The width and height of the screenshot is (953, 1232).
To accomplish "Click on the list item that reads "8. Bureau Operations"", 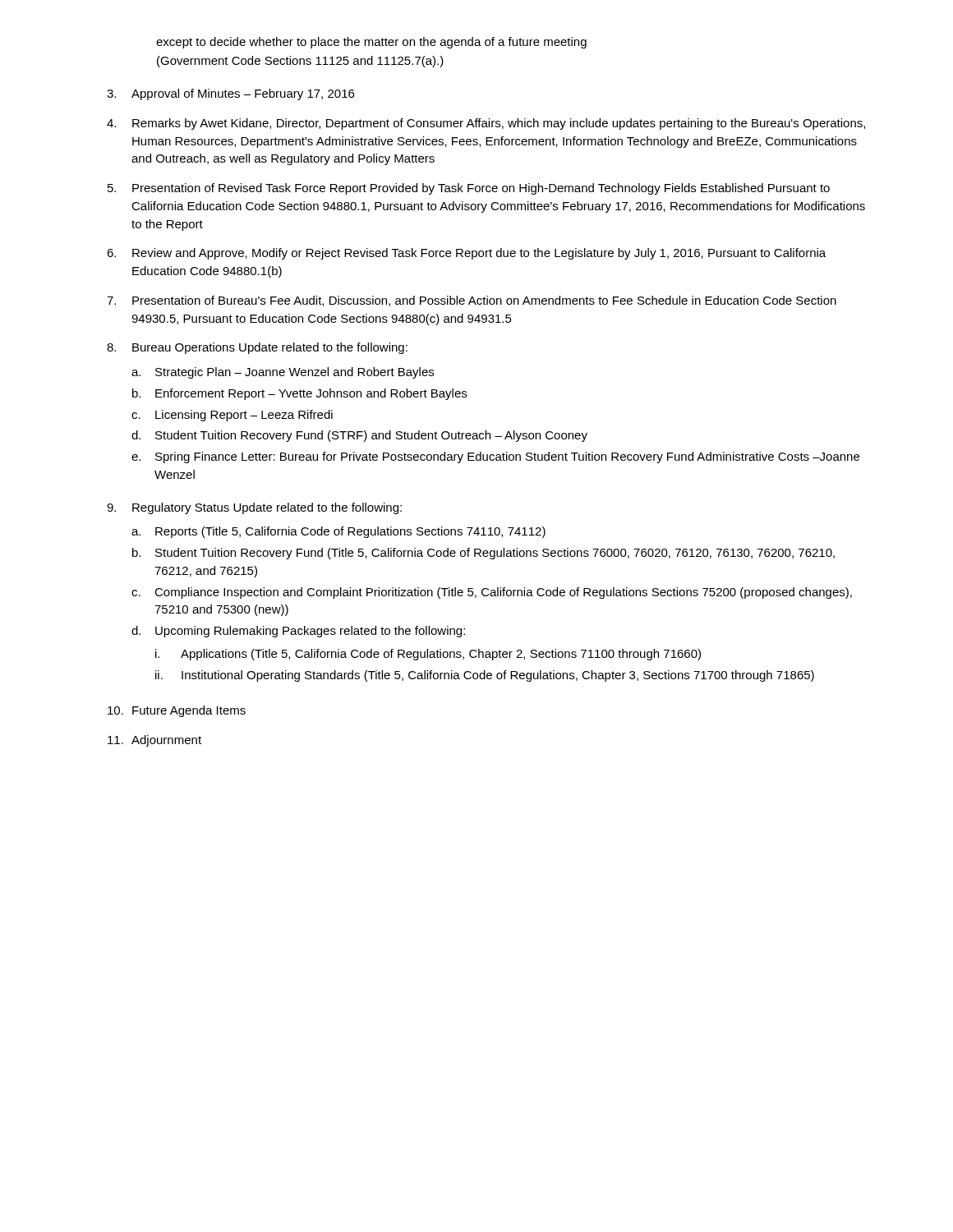I will tap(257, 348).
